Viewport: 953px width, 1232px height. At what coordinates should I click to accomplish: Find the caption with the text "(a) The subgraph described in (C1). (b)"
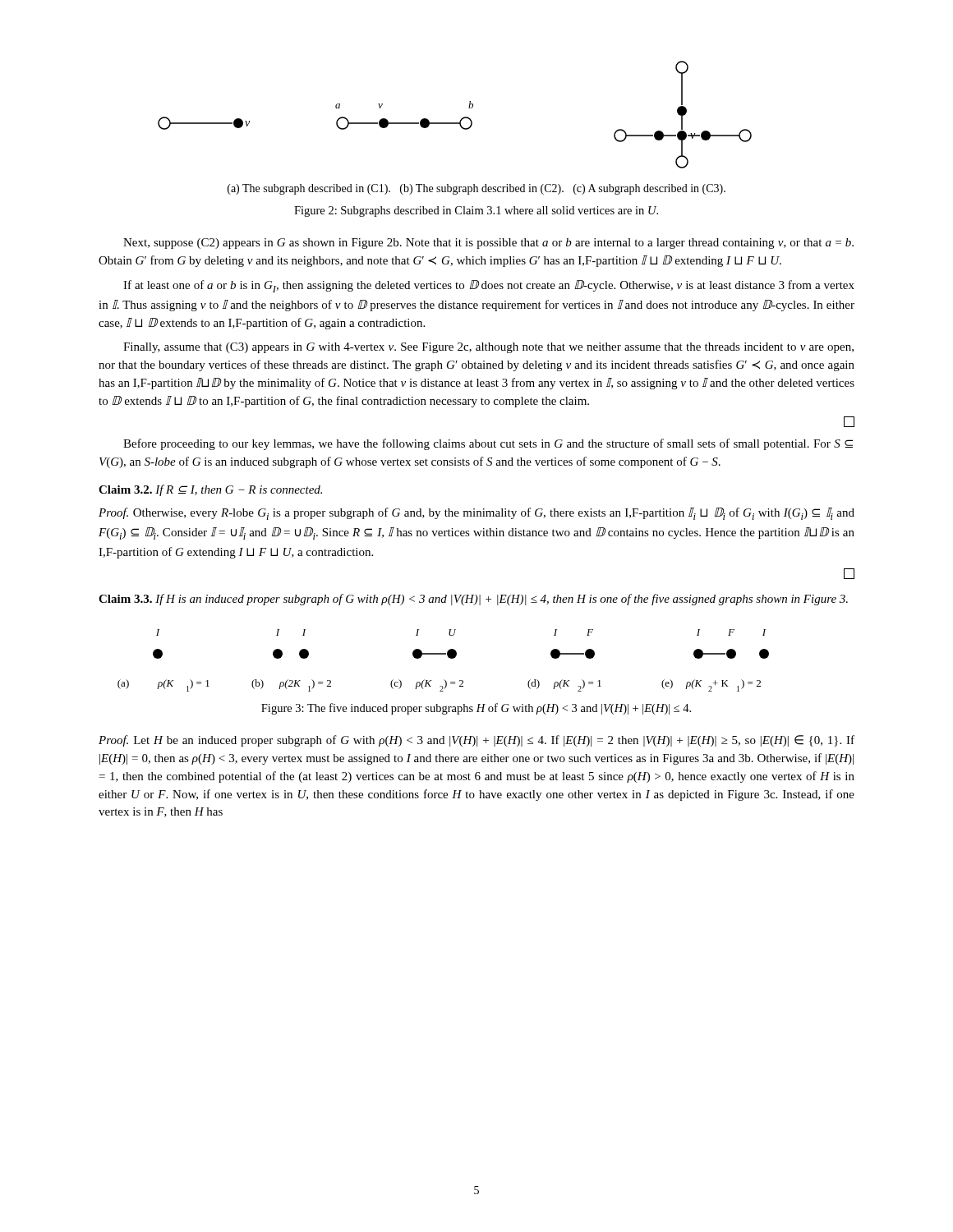click(x=476, y=188)
